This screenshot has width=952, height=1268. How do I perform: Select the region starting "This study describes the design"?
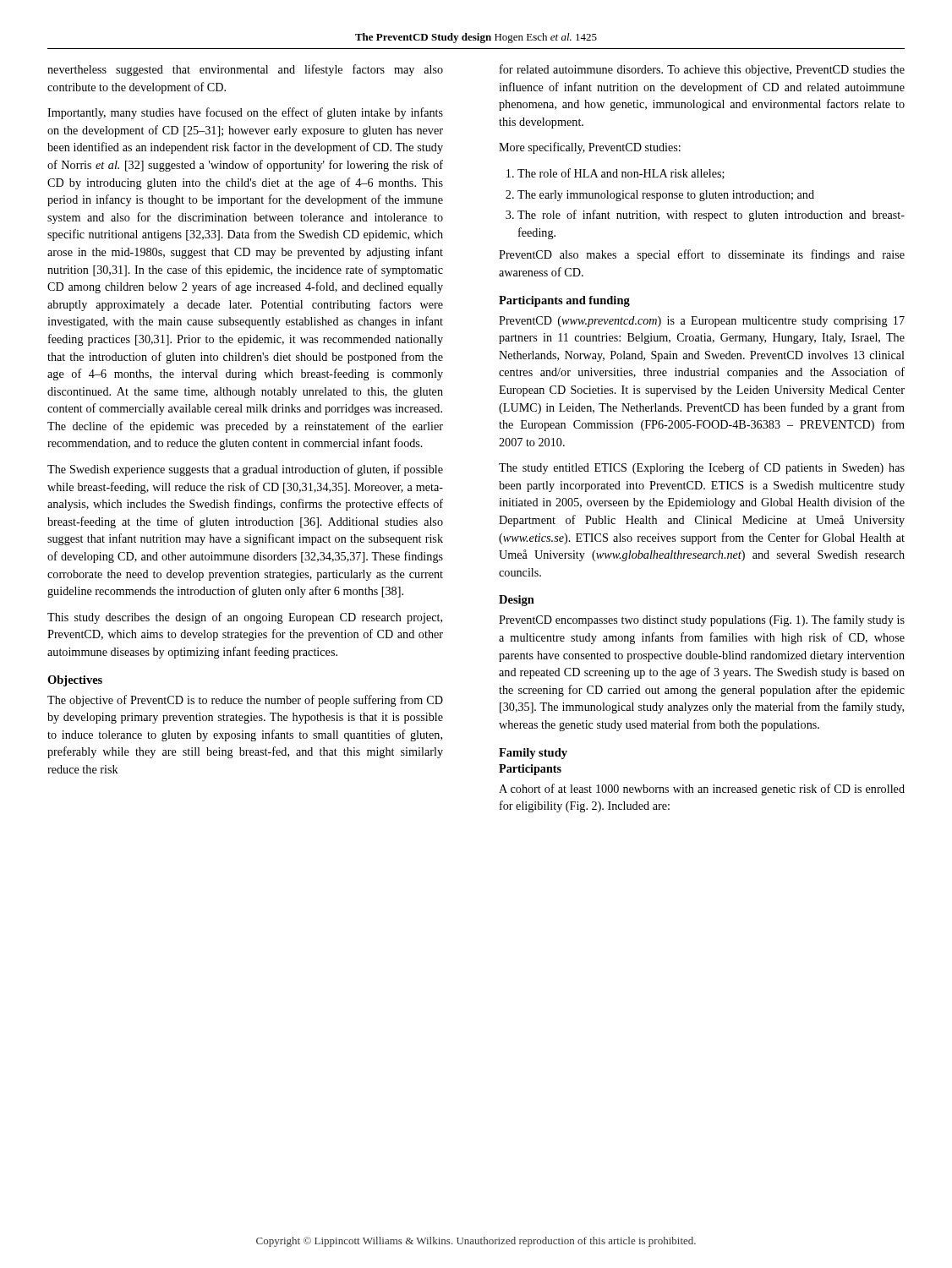[245, 635]
